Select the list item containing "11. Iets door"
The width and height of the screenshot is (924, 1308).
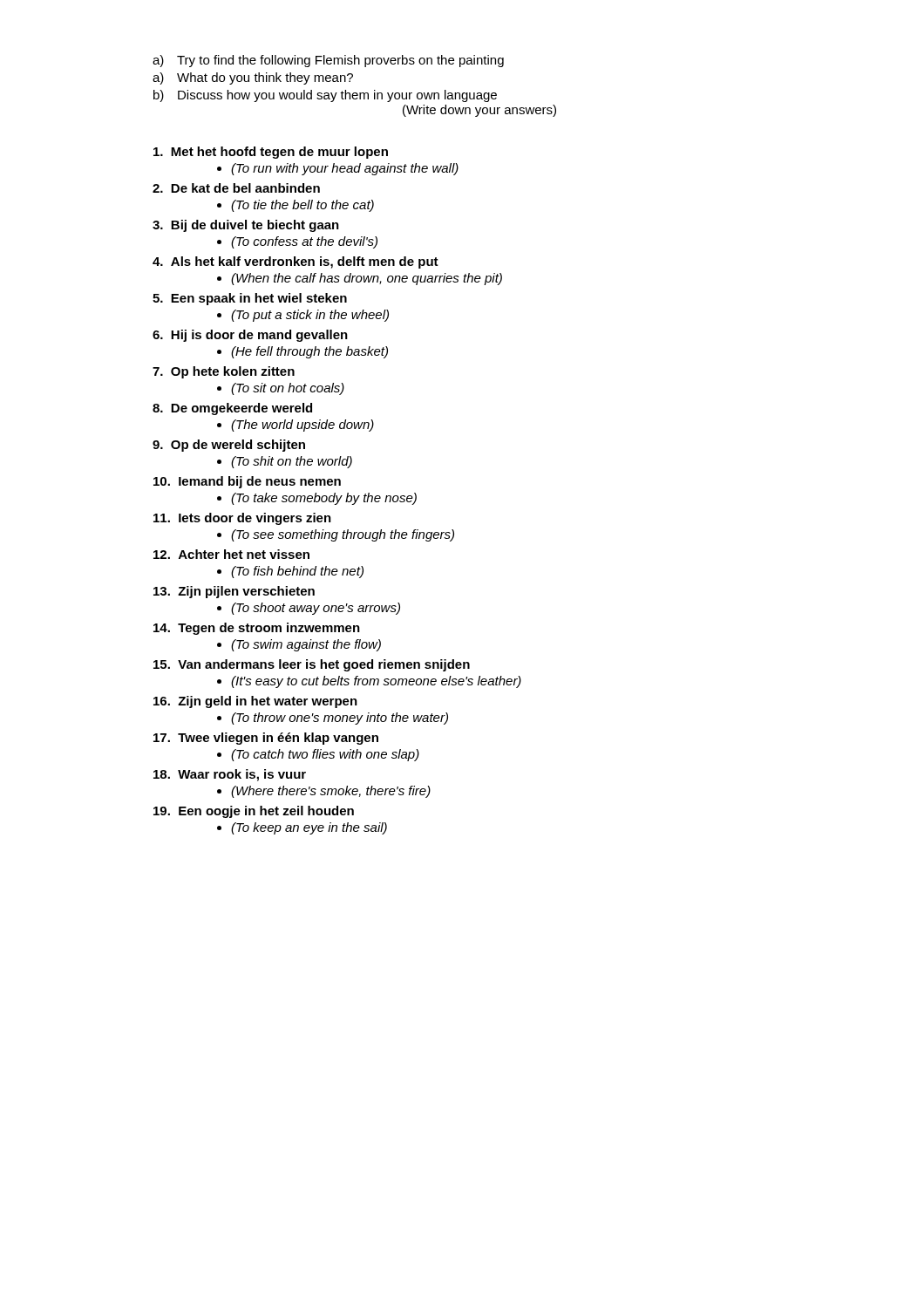click(x=242, y=518)
